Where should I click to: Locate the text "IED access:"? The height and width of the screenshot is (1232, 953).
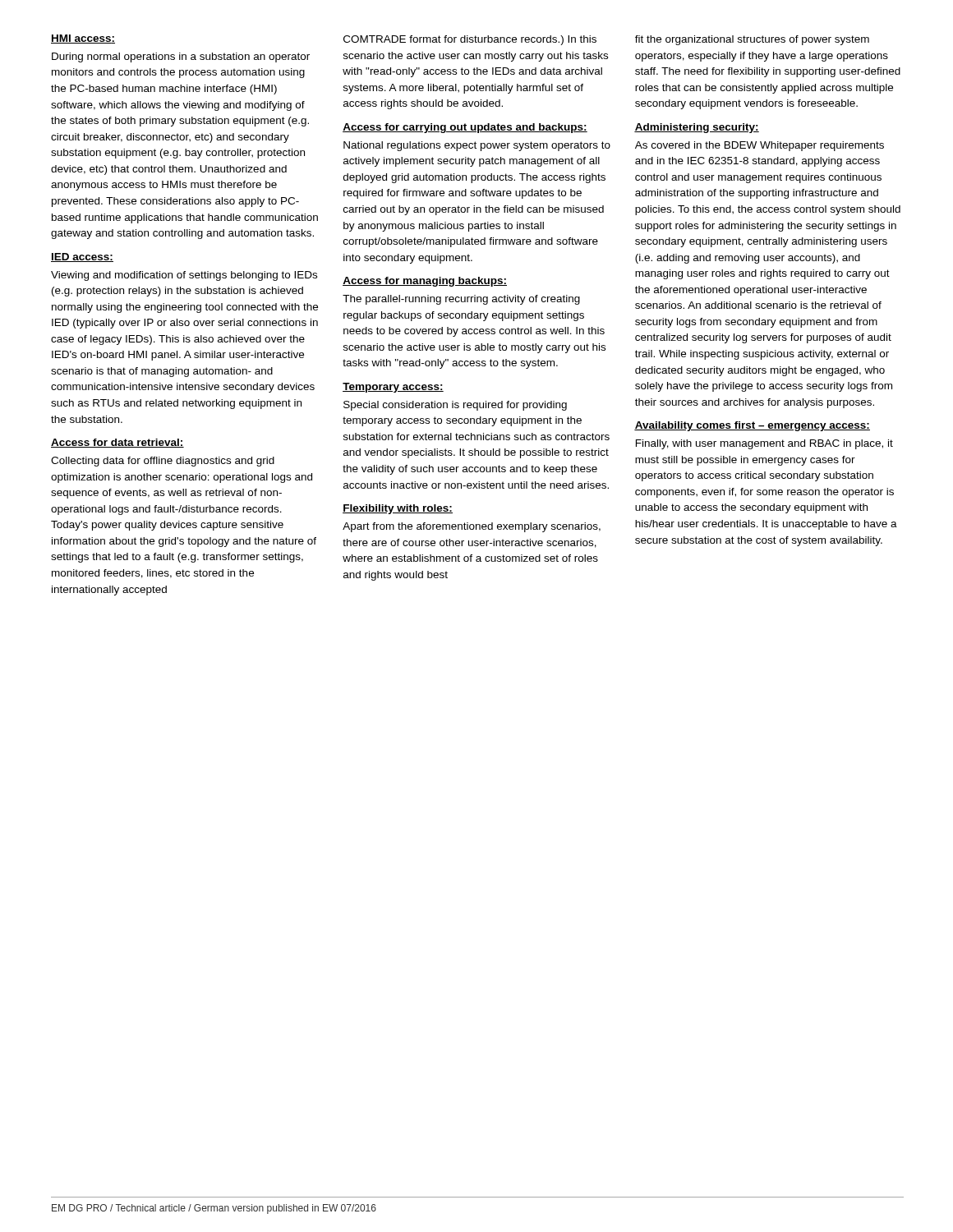82,256
